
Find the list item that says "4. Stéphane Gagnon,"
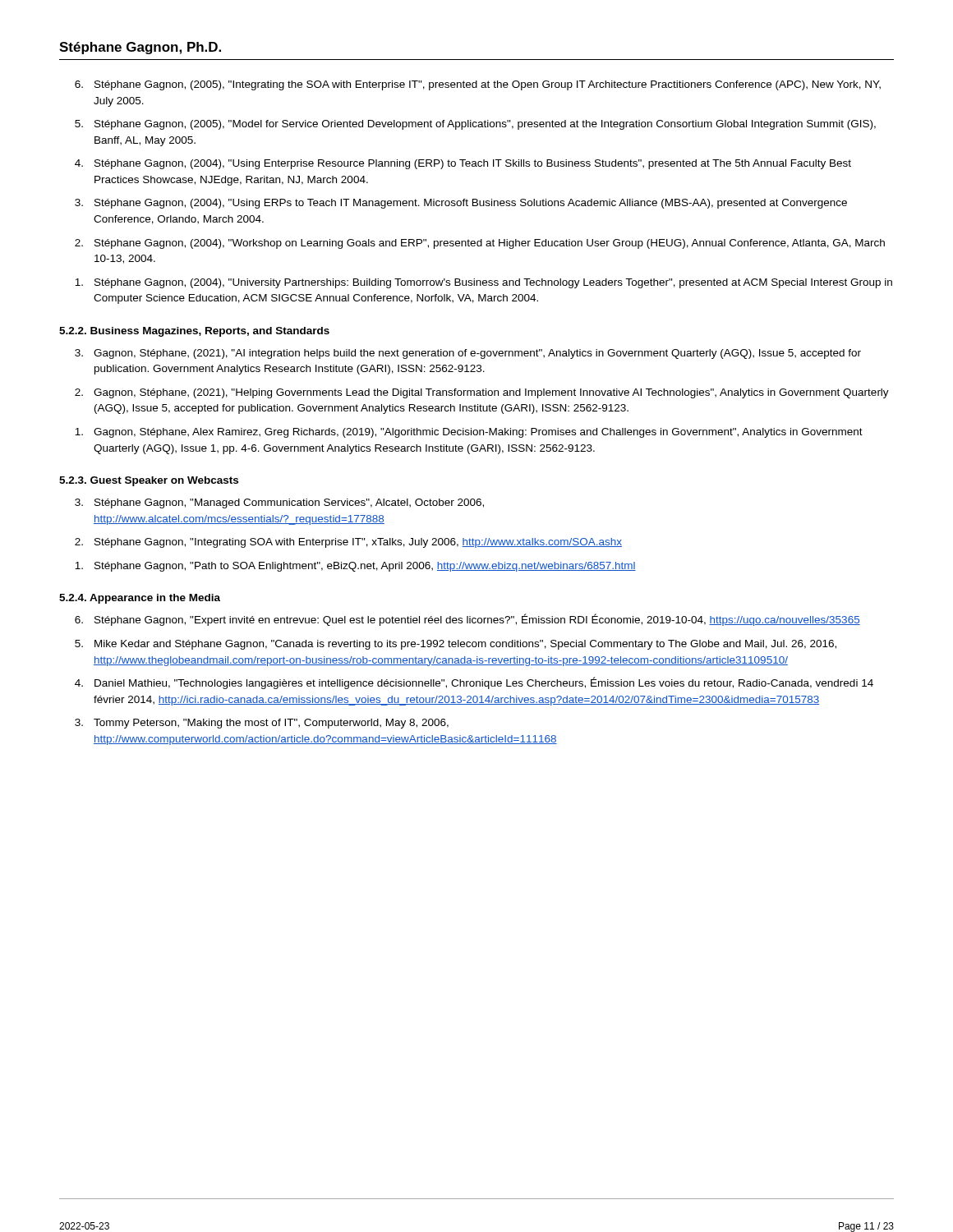tap(476, 171)
